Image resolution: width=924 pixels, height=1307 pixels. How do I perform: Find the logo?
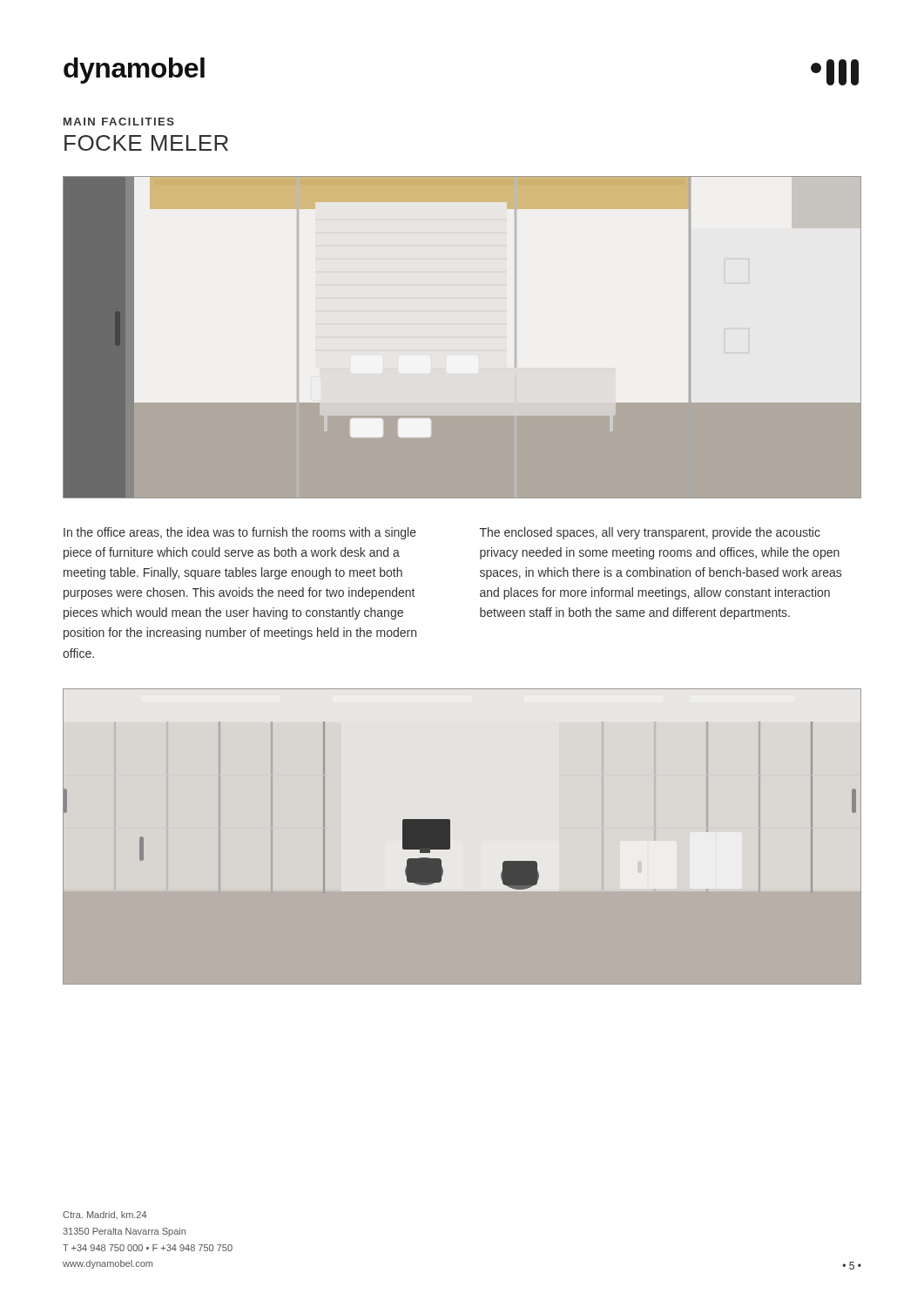coord(836,72)
